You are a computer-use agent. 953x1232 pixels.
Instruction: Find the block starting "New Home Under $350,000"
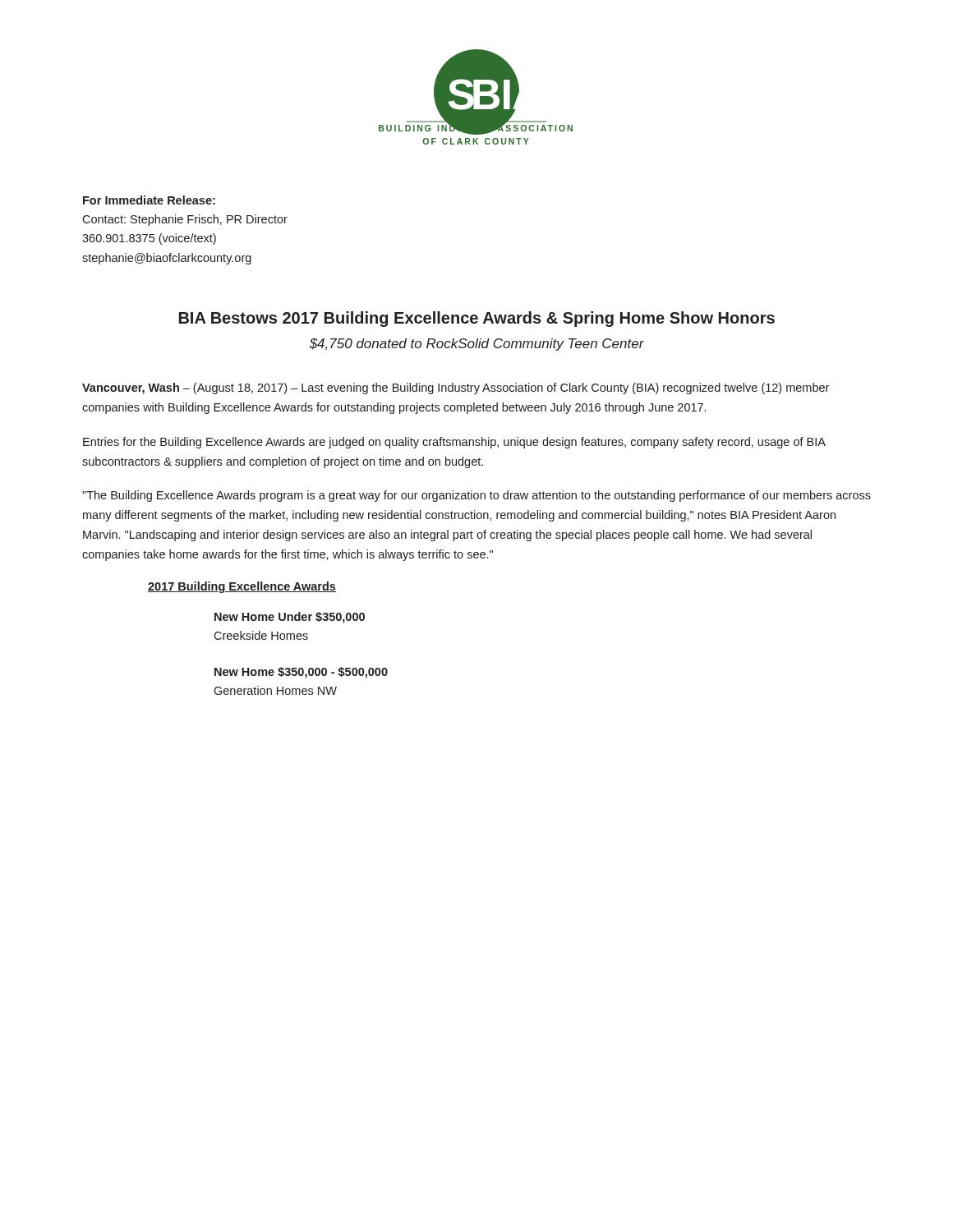click(x=290, y=618)
